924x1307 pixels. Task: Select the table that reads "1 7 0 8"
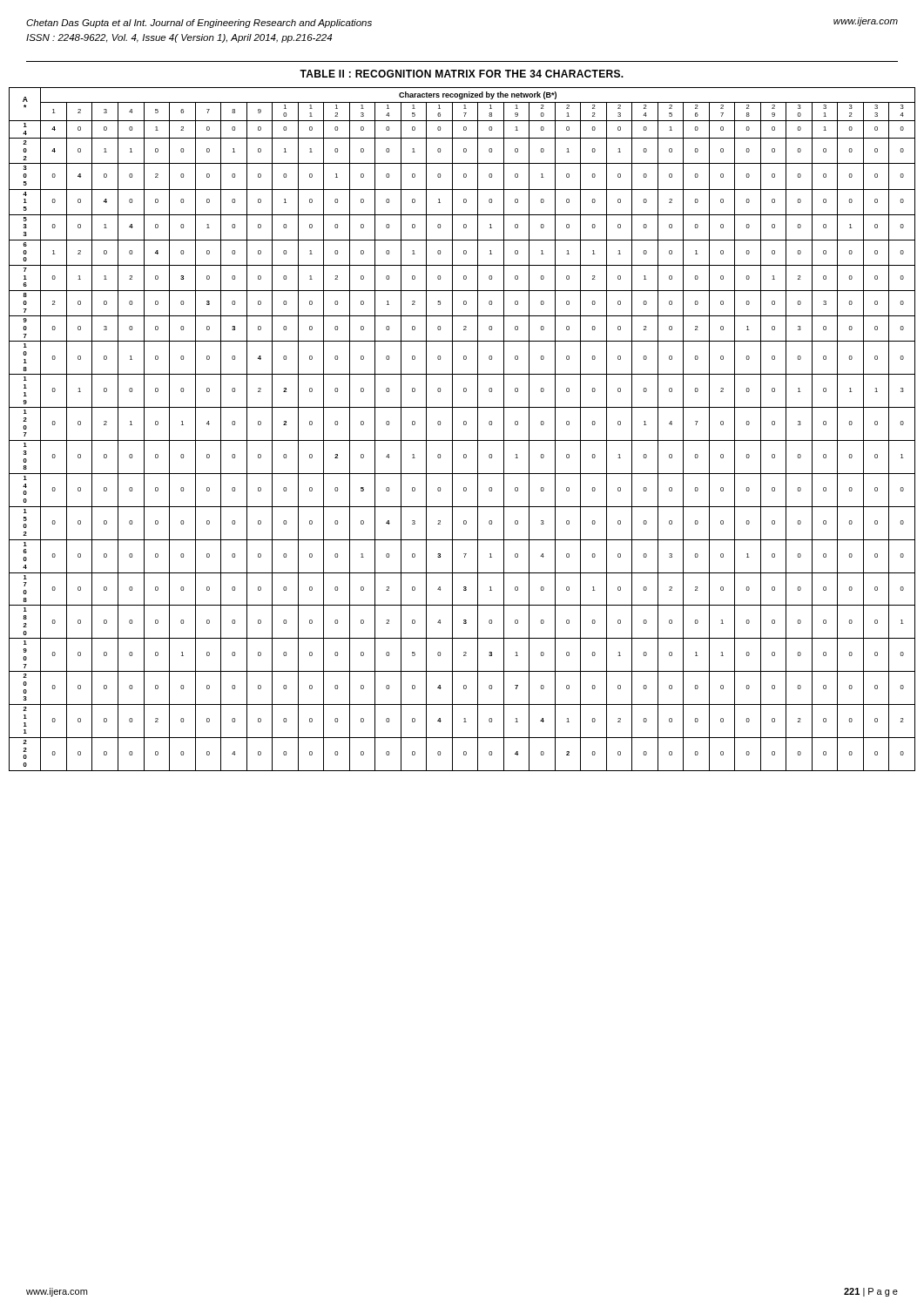[462, 675]
